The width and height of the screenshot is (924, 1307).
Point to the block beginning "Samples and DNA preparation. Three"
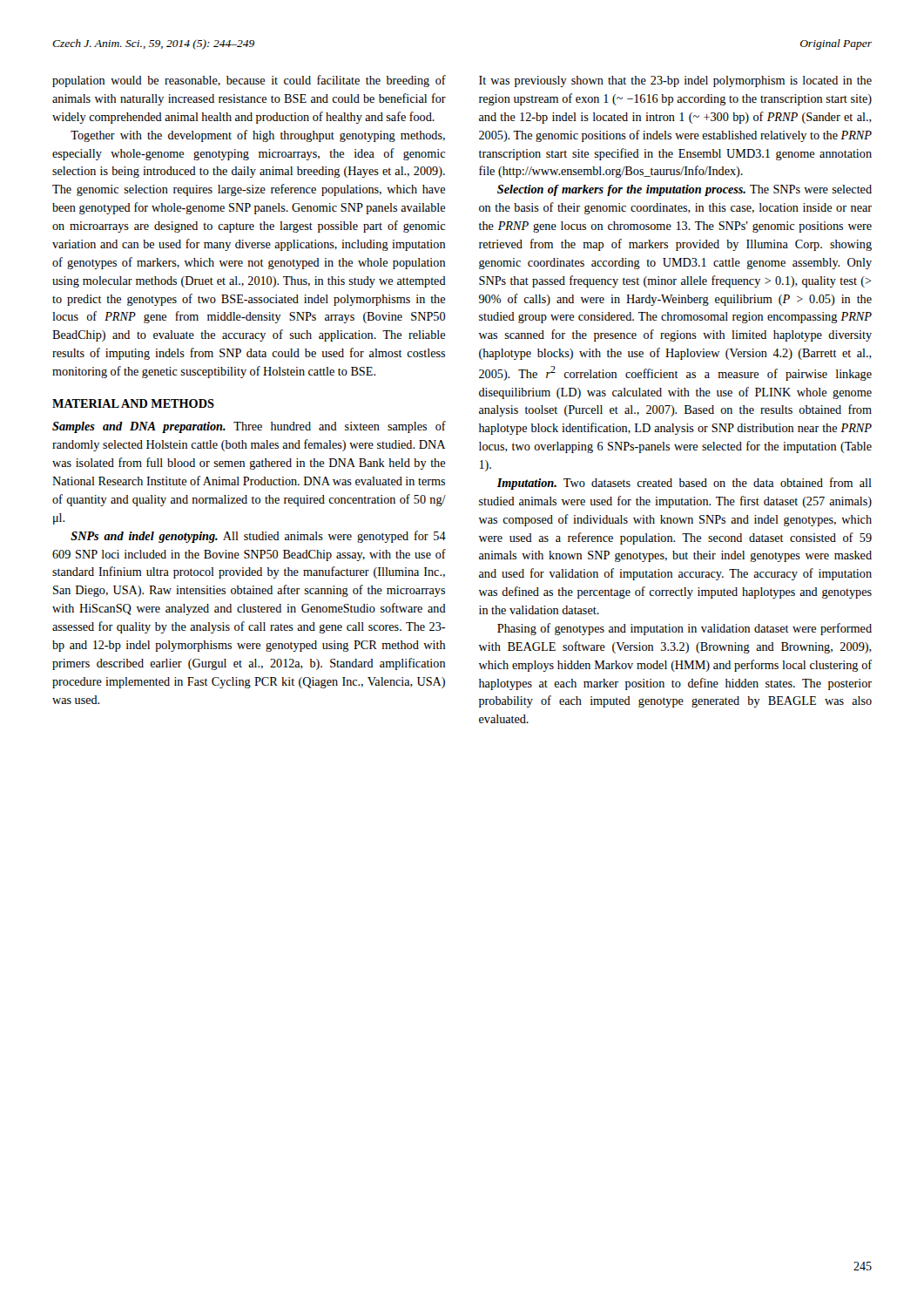point(249,563)
